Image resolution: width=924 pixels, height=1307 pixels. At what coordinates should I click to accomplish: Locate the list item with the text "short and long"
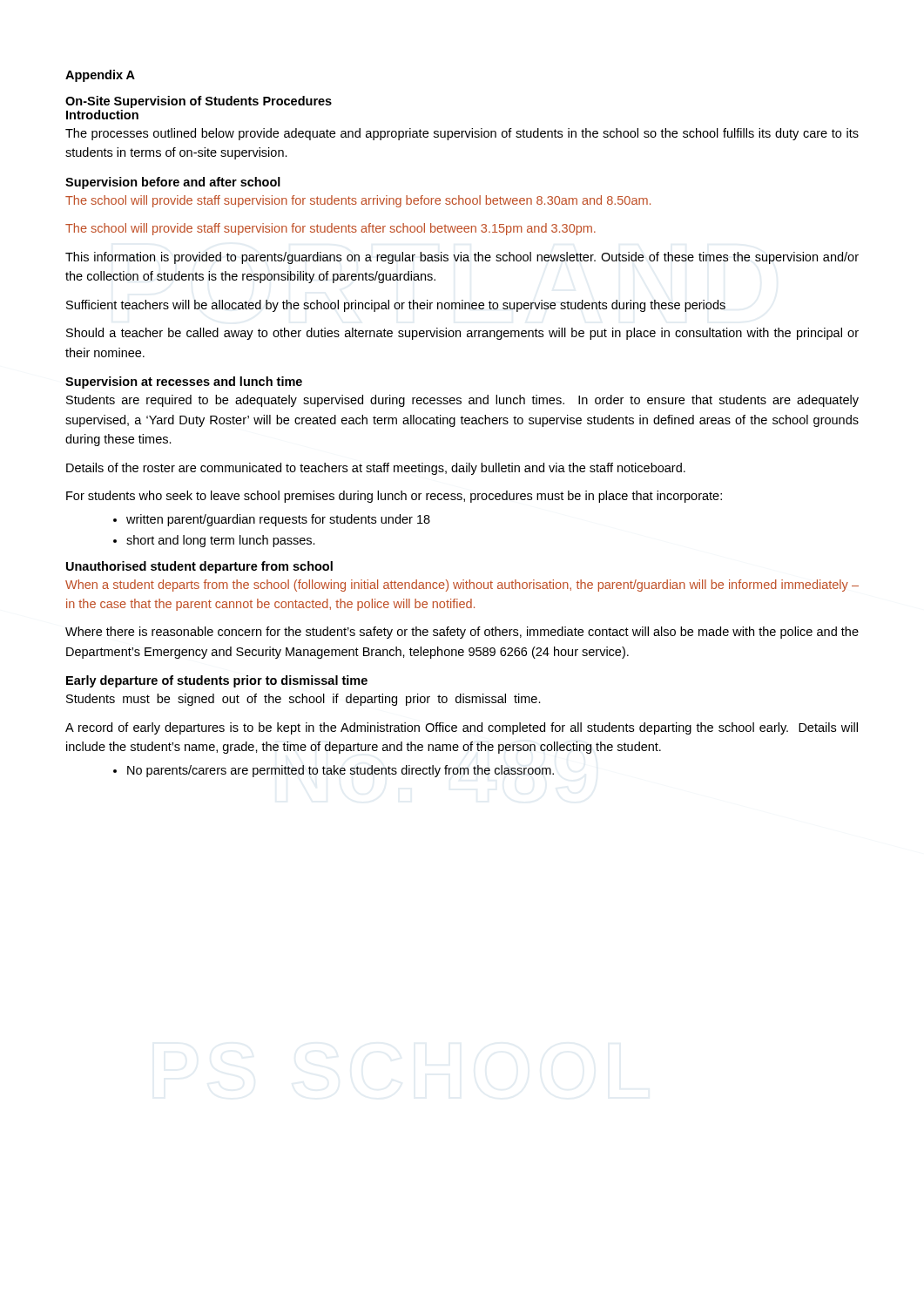tap(221, 540)
